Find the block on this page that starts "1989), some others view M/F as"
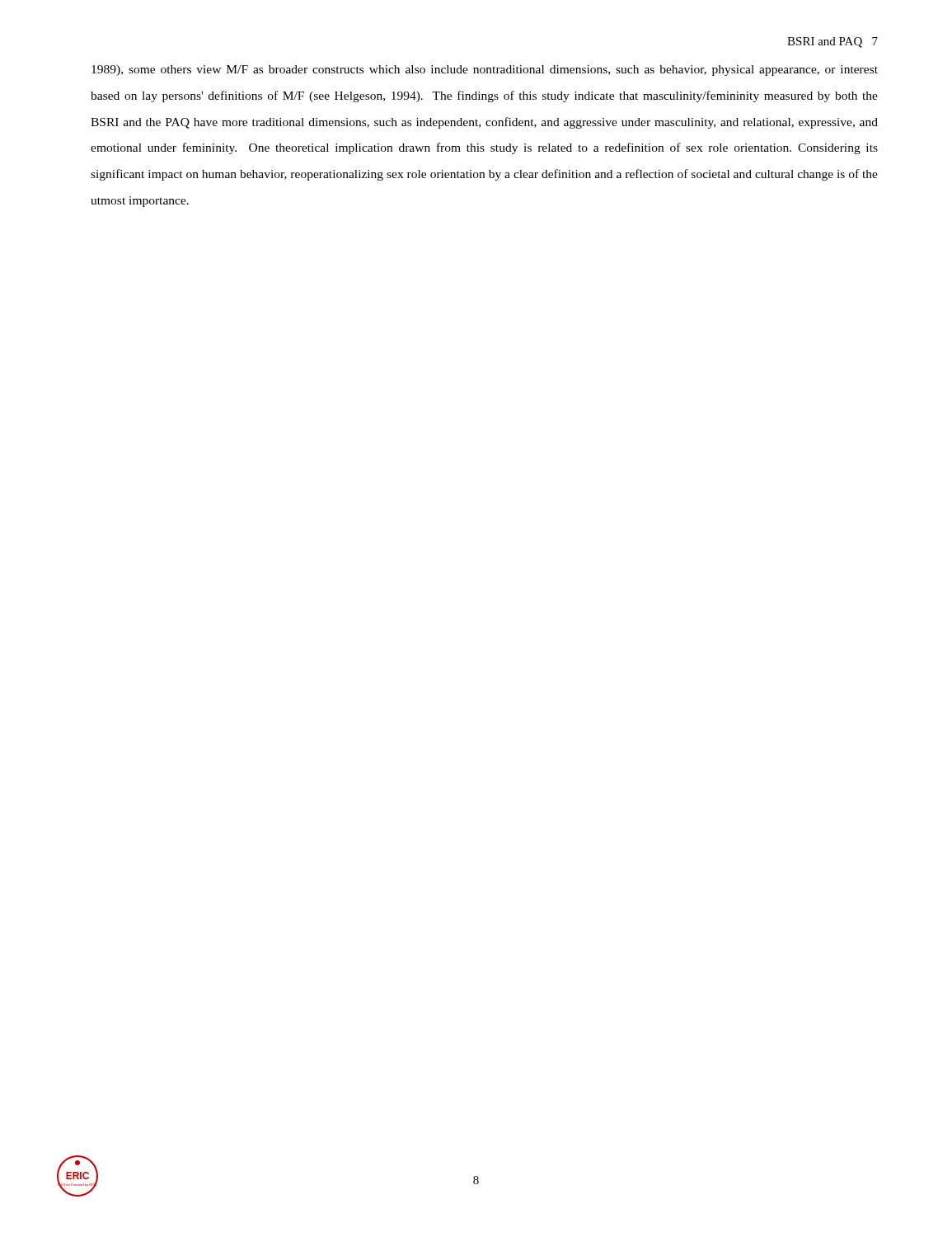952x1237 pixels. 484,134
